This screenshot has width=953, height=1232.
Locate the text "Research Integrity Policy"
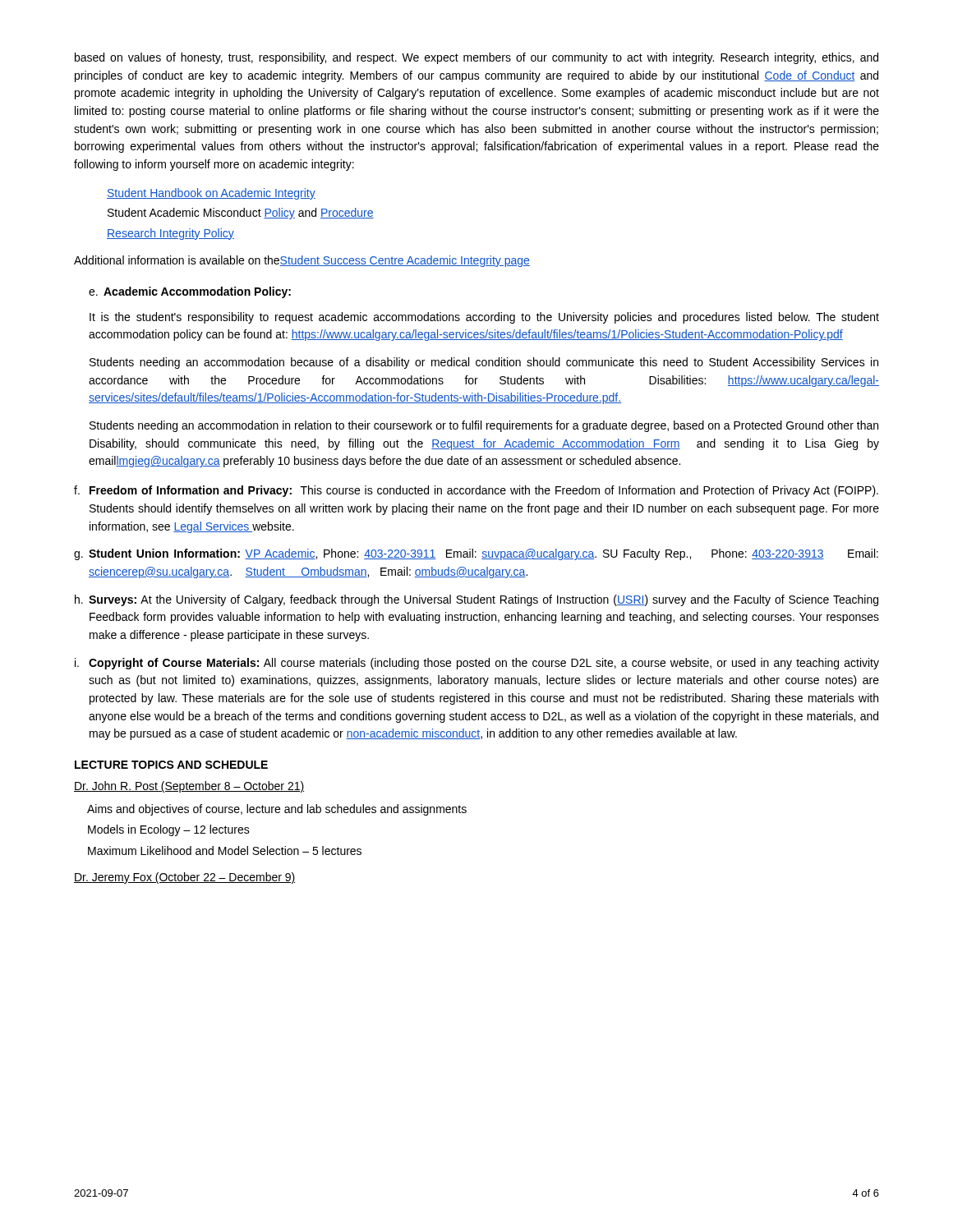[170, 233]
